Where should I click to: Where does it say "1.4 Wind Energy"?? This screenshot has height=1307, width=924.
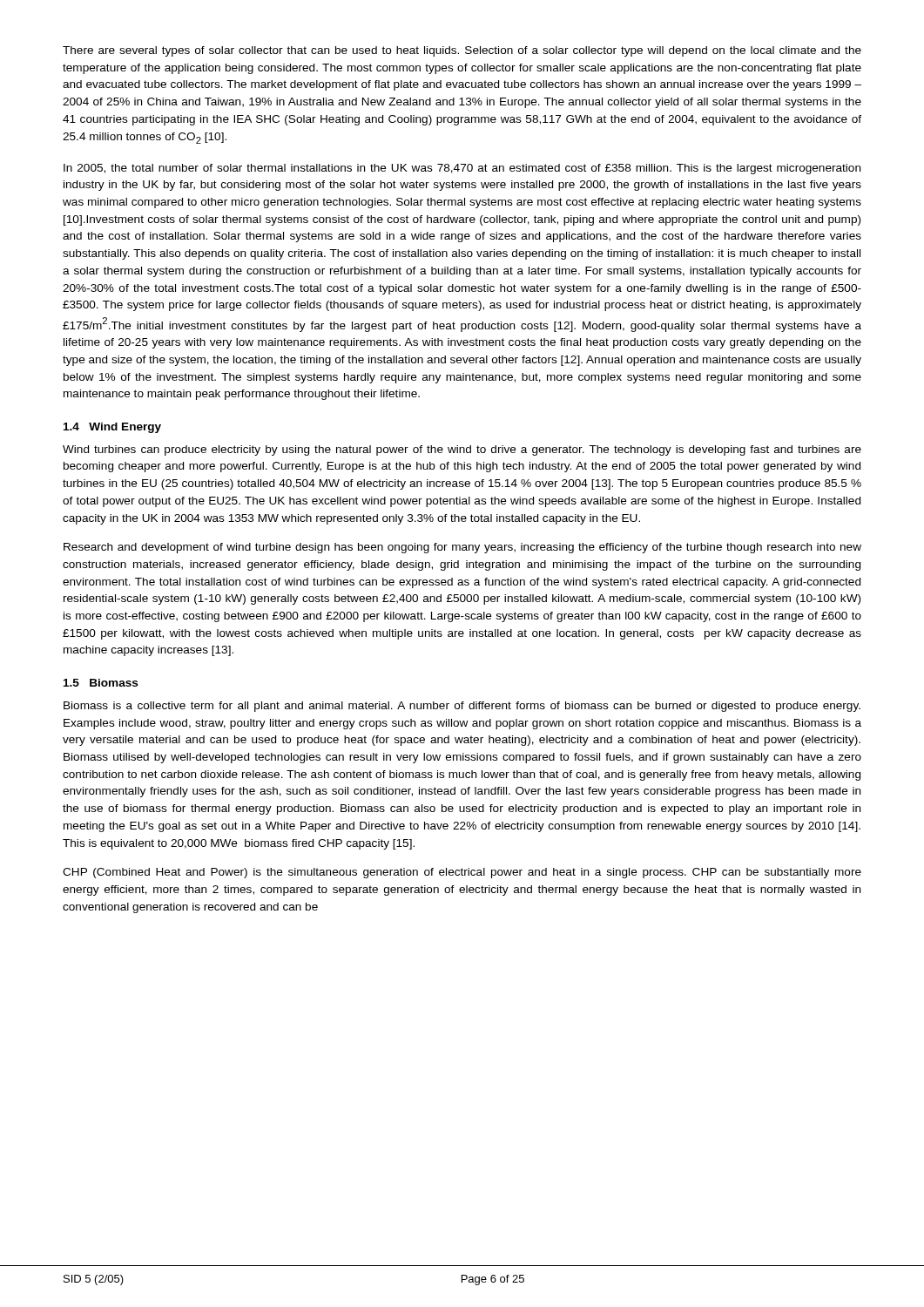click(112, 427)
